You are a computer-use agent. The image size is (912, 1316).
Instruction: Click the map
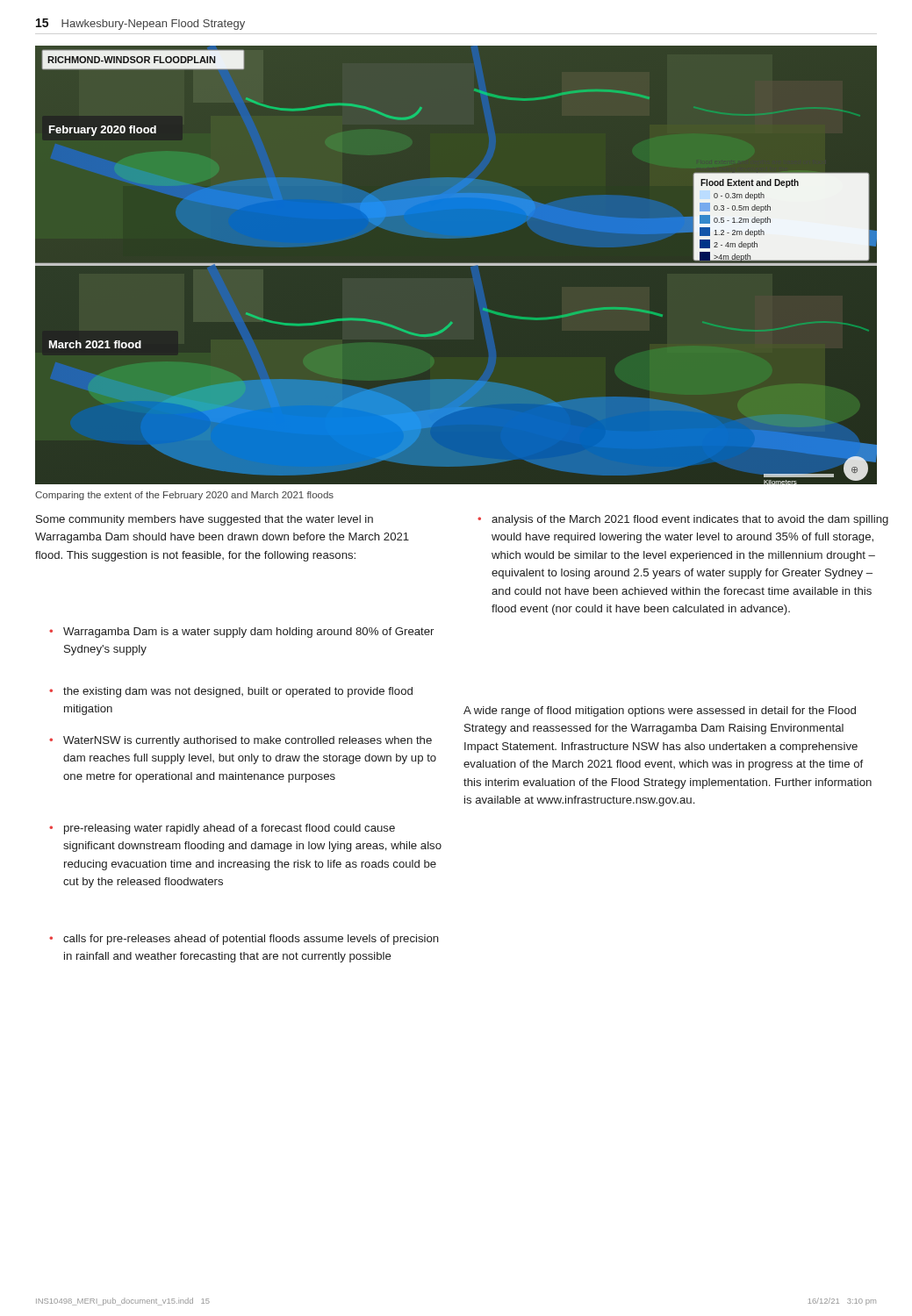tap(456, 265)
